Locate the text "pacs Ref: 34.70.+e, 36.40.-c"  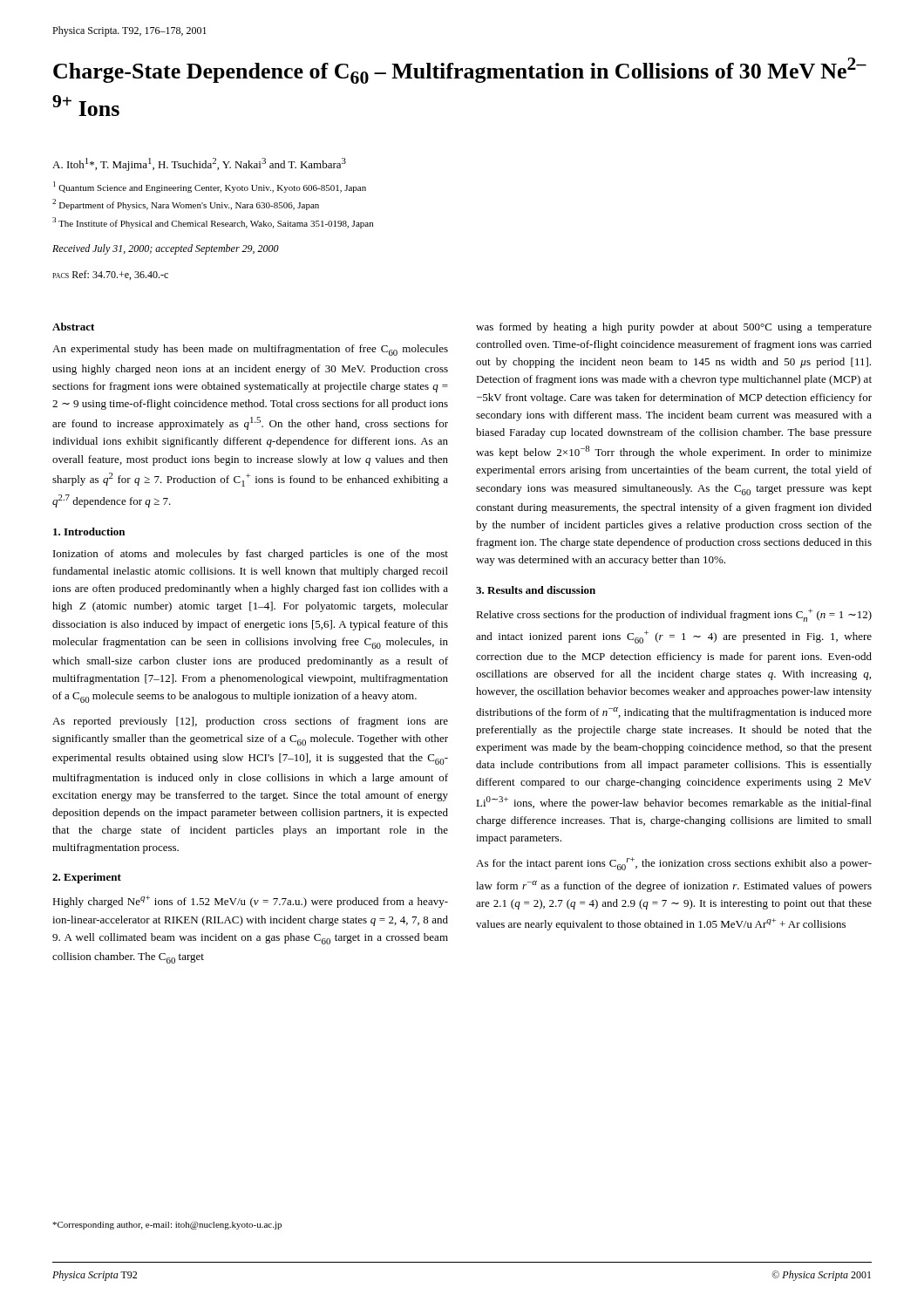110,275
